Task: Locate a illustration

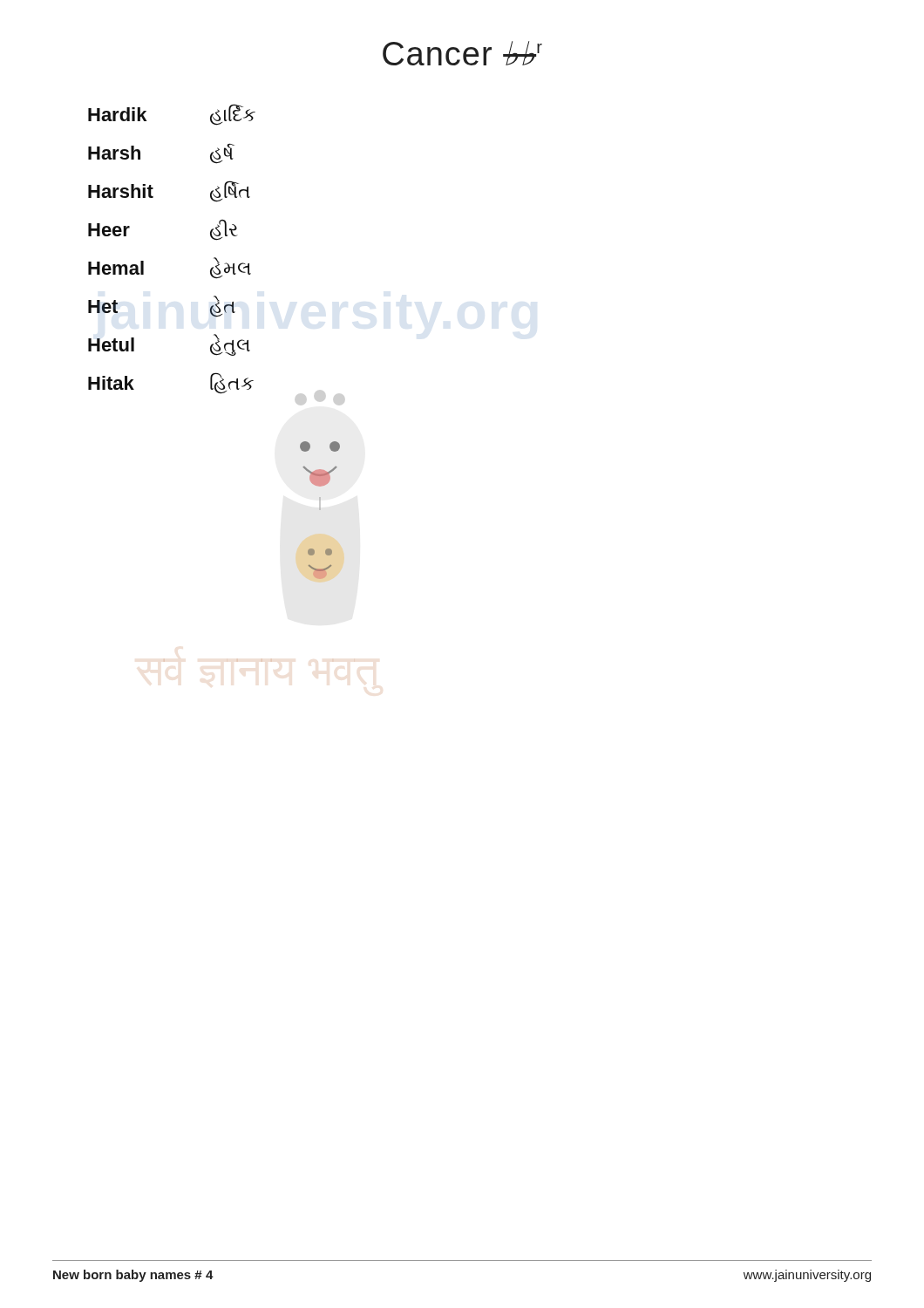Action: [x=320, y=514]
